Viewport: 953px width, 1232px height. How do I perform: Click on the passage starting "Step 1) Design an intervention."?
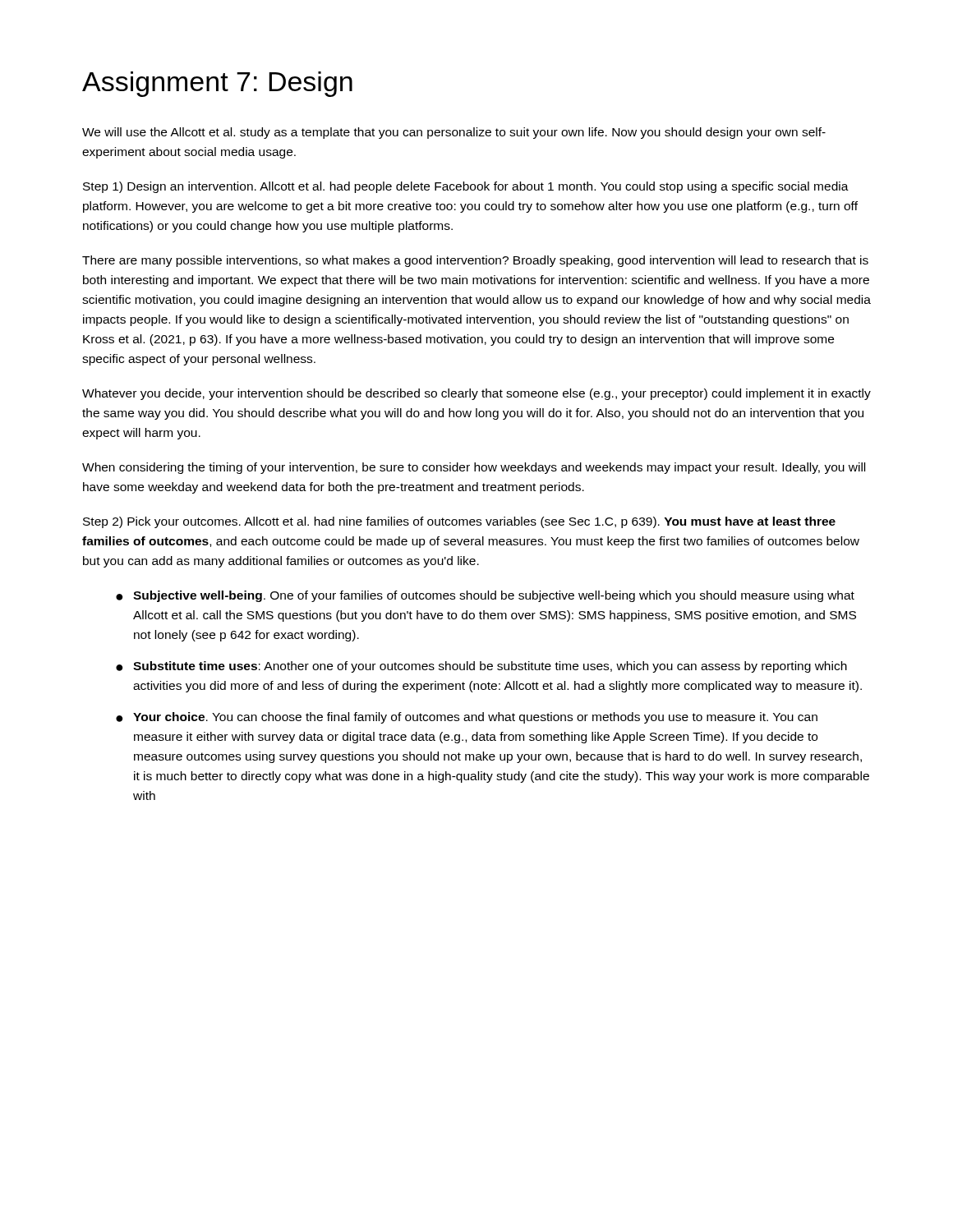[470, 206]
